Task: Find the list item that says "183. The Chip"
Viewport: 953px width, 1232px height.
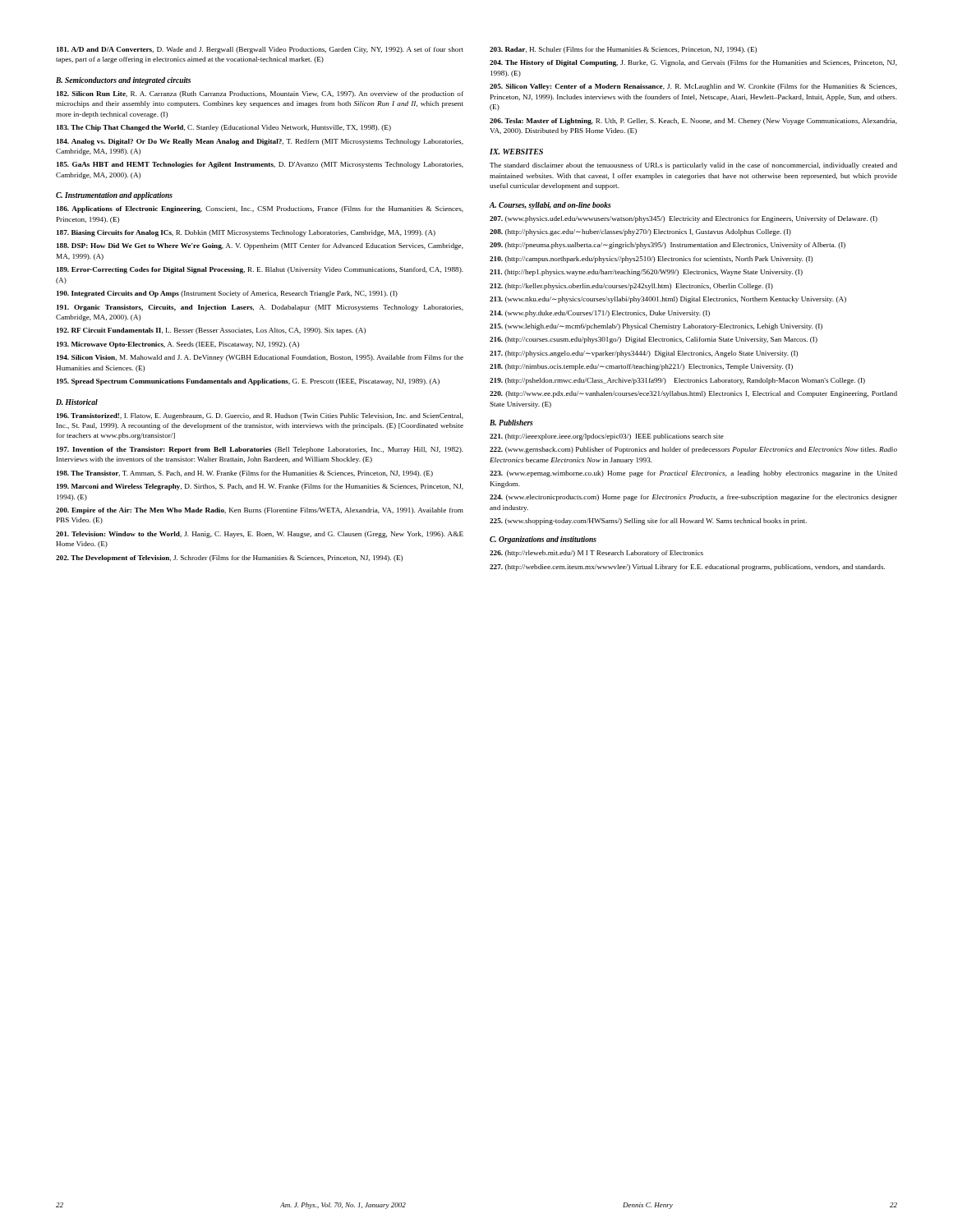Action: coord(223,127)
